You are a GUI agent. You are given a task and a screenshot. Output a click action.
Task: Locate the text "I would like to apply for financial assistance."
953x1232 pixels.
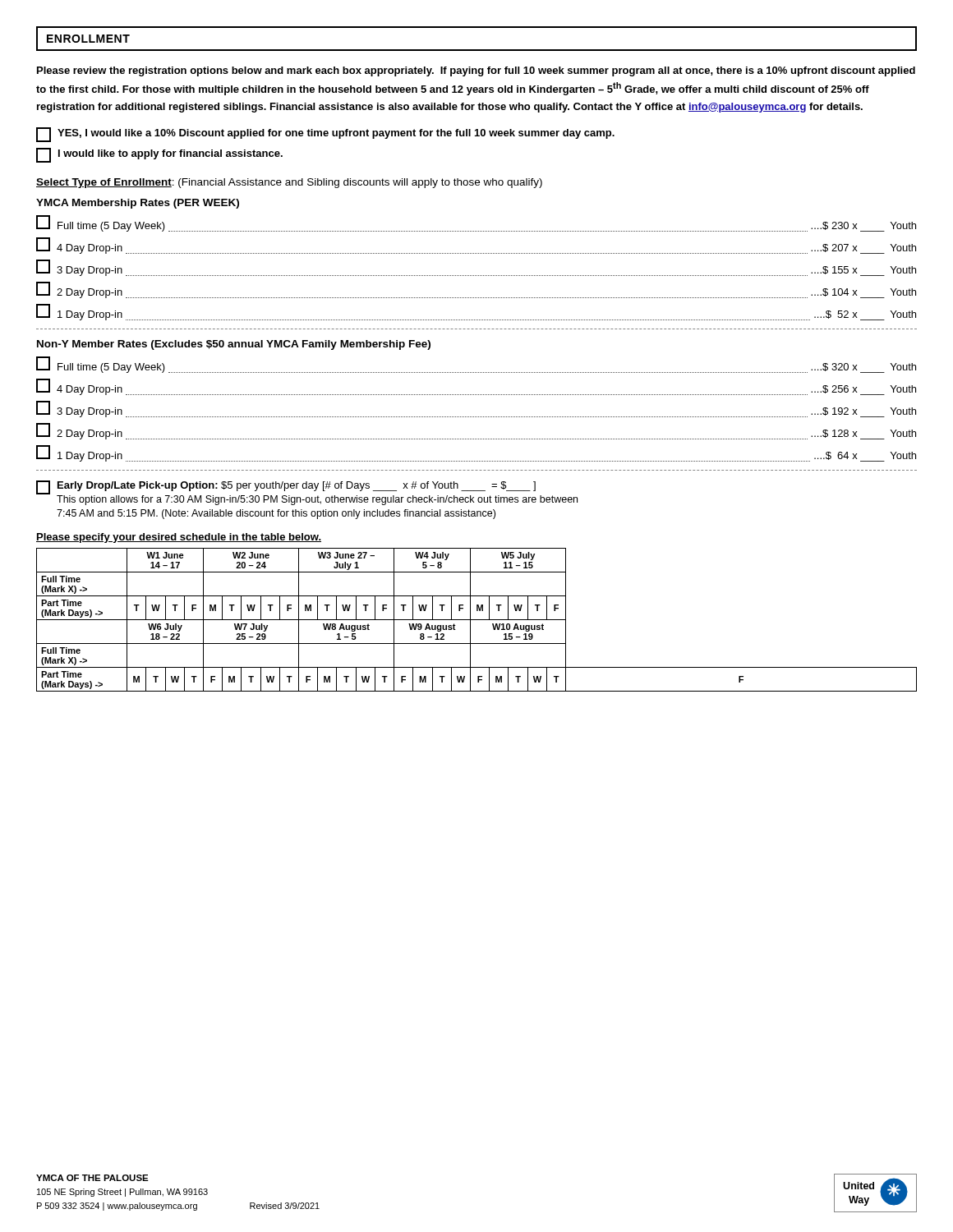pyautogui.click(x=160, y=155)
